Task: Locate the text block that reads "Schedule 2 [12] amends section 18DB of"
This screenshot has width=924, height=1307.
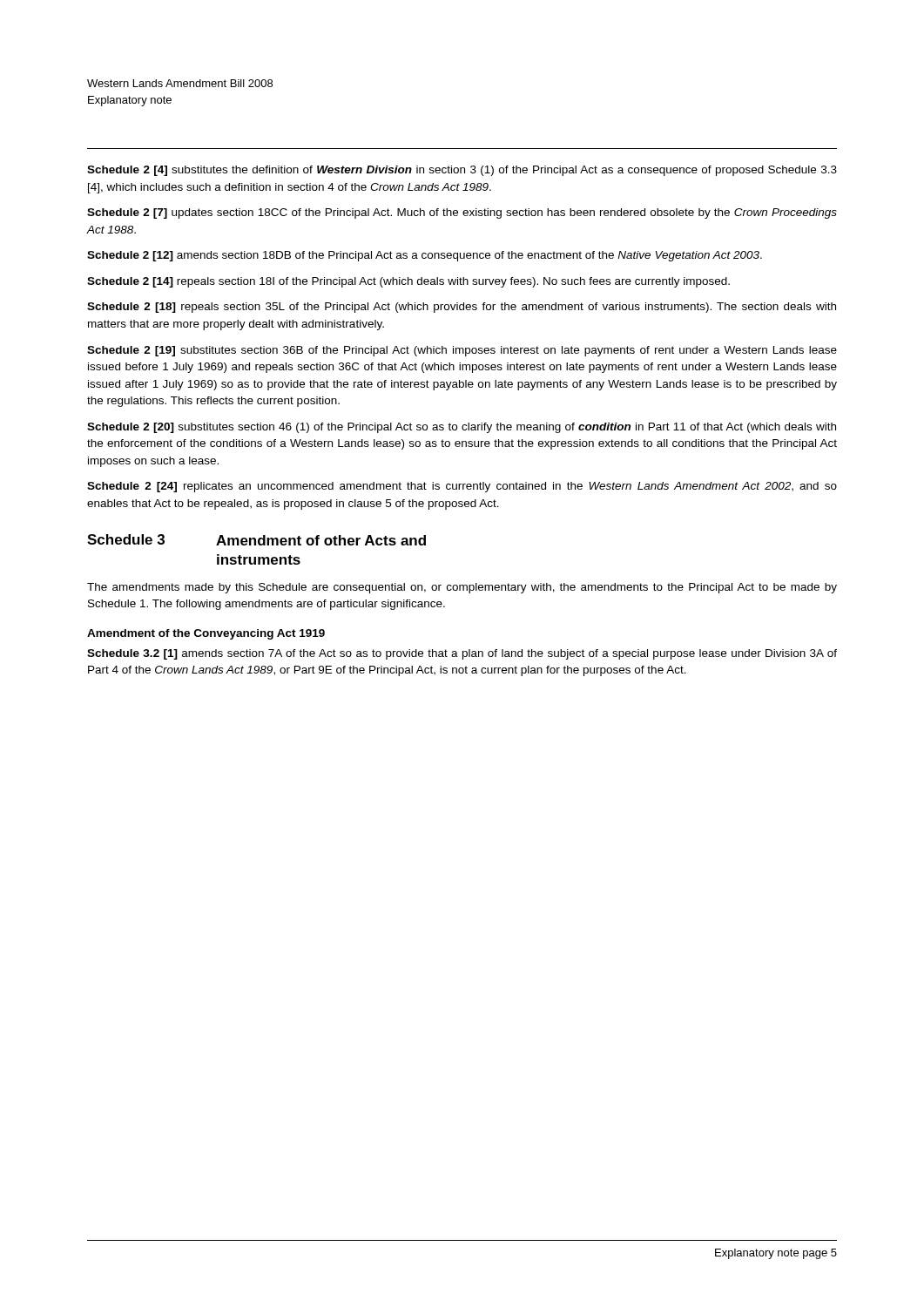Action: (425, 255)
